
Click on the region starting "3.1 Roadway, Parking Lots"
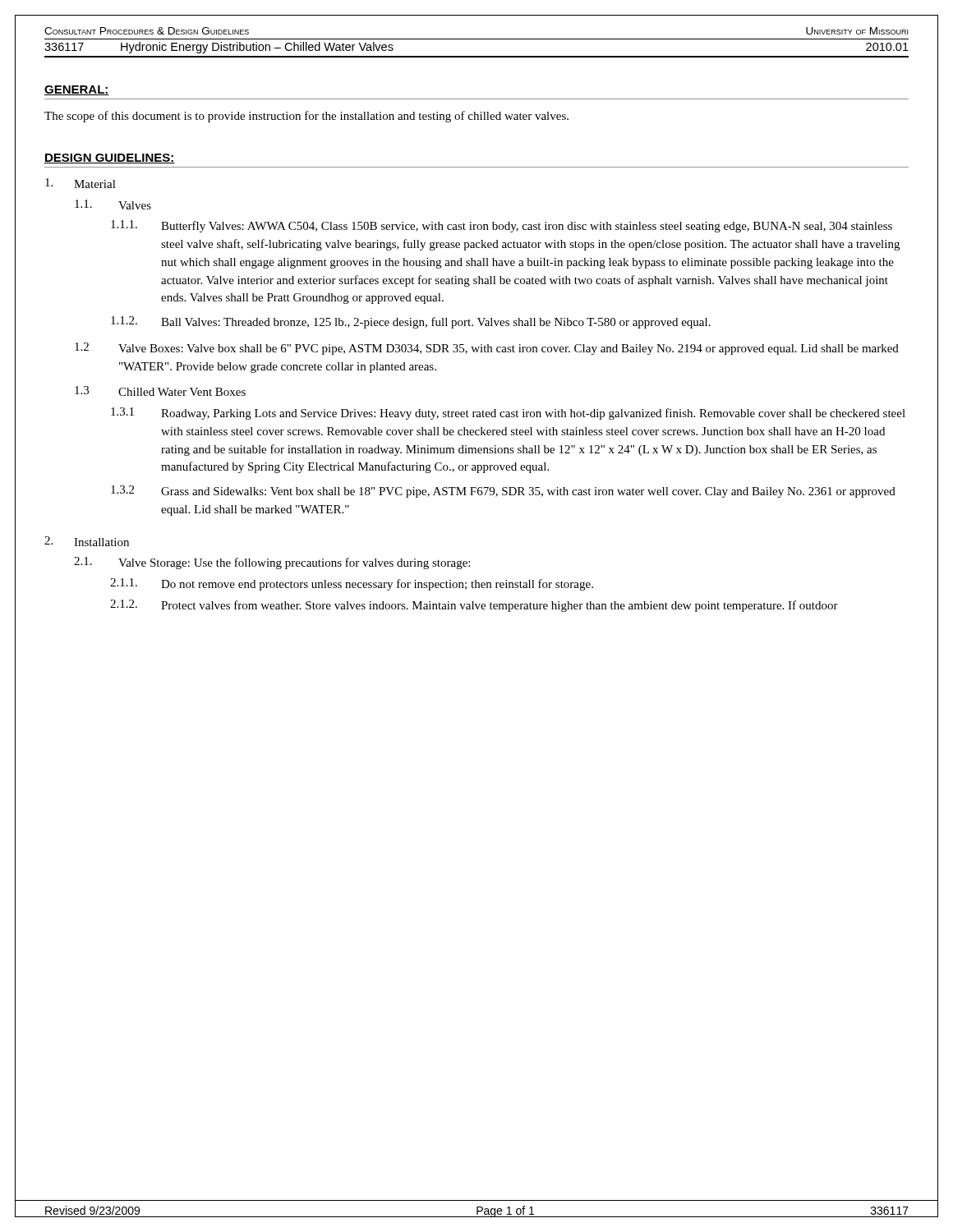[509, 441]
